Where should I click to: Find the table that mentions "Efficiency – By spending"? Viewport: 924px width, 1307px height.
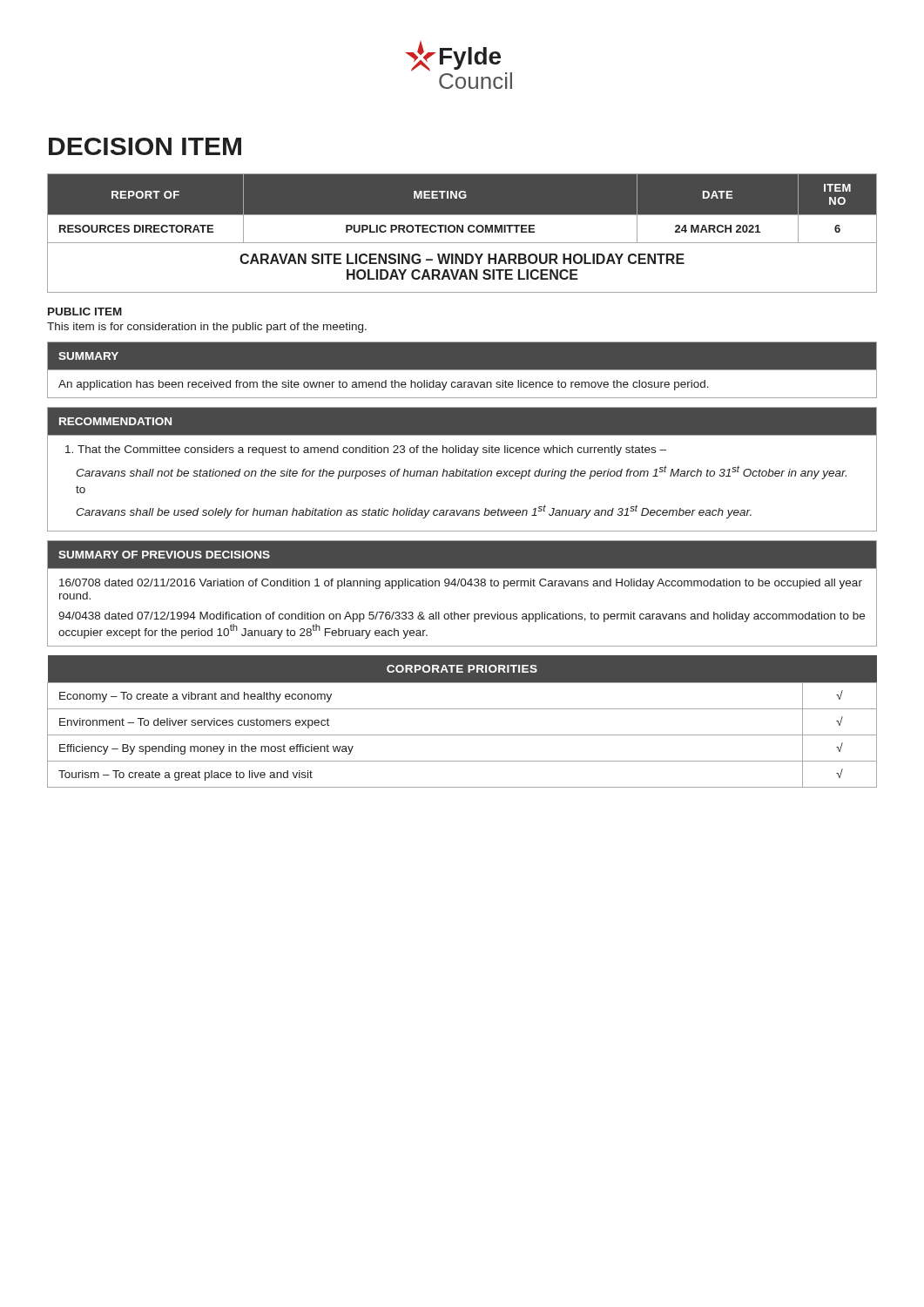tap(462, 721)
